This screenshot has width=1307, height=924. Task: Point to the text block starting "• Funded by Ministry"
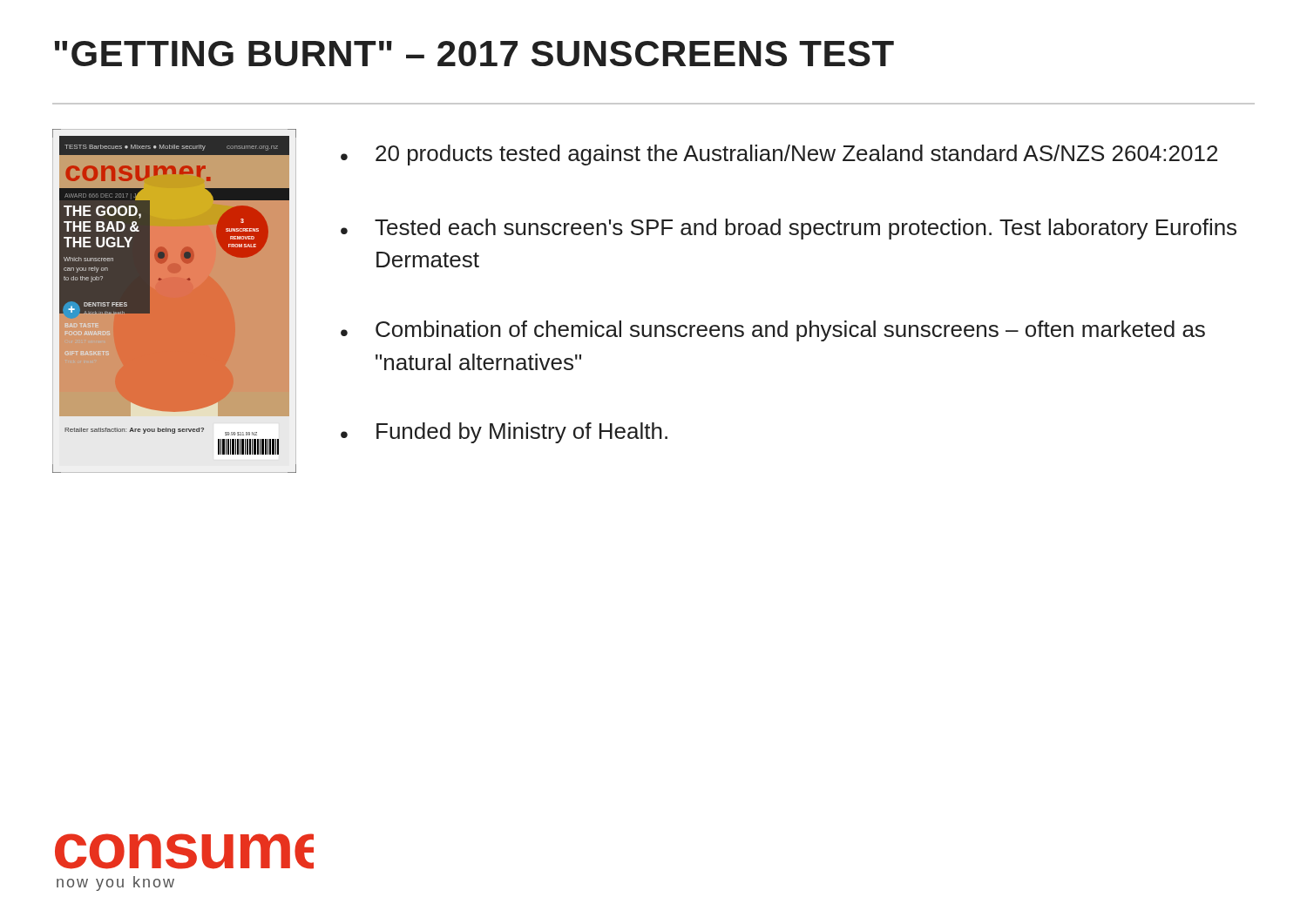click(504, 433)
